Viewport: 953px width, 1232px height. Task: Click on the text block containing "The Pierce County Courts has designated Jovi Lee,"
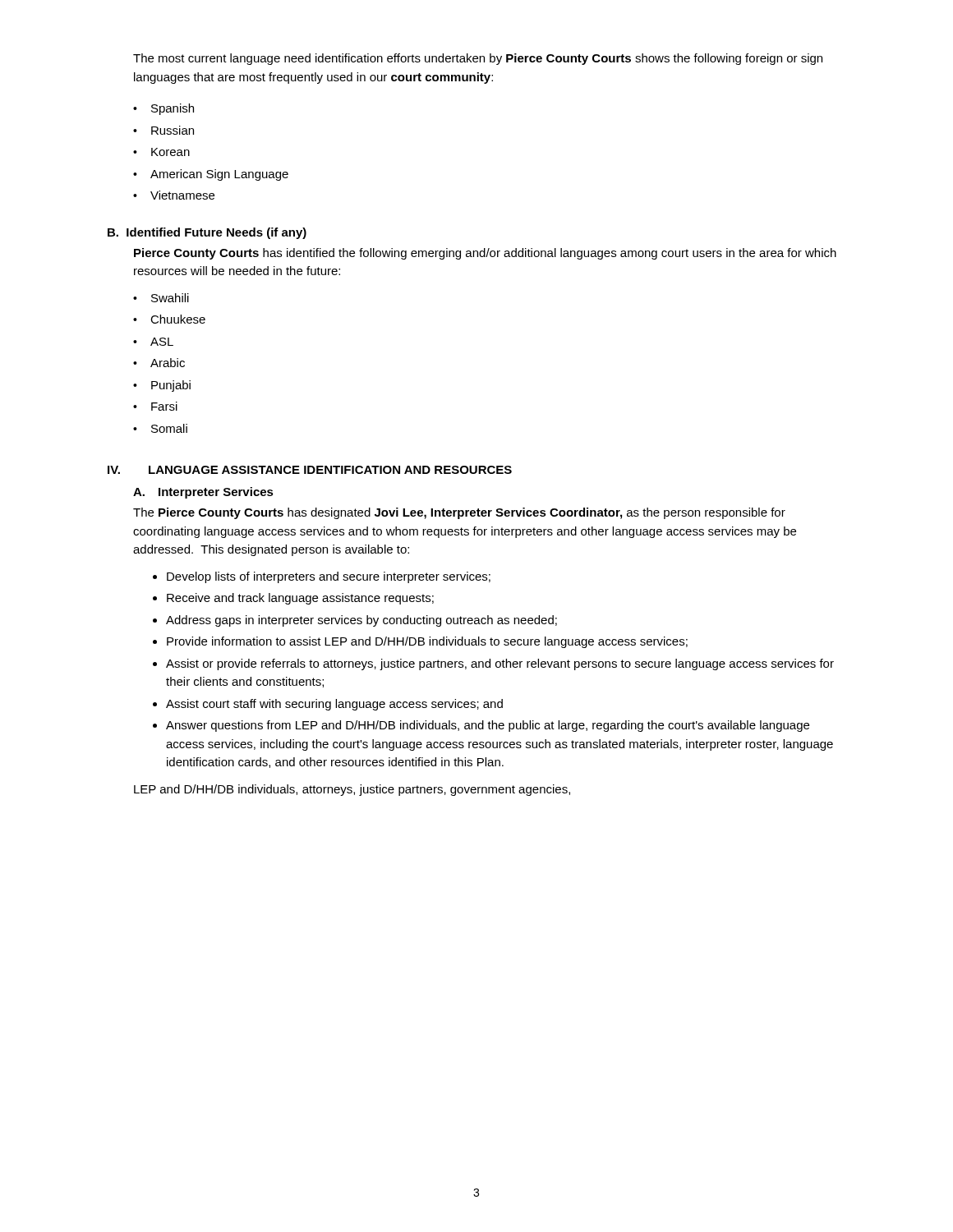pos(465,531)
